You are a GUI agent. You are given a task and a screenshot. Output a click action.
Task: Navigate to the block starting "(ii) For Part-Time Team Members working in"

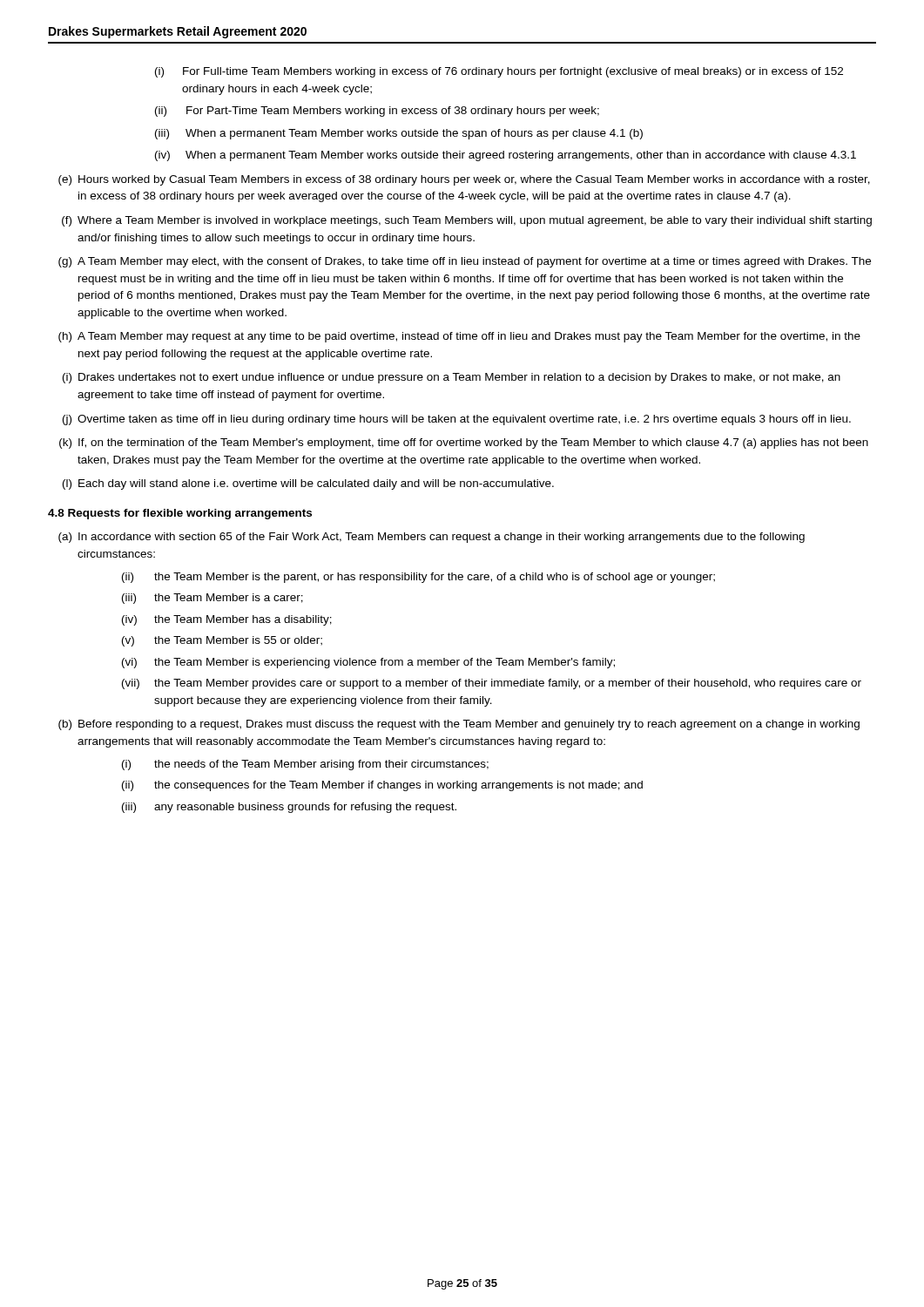[373, 111]
